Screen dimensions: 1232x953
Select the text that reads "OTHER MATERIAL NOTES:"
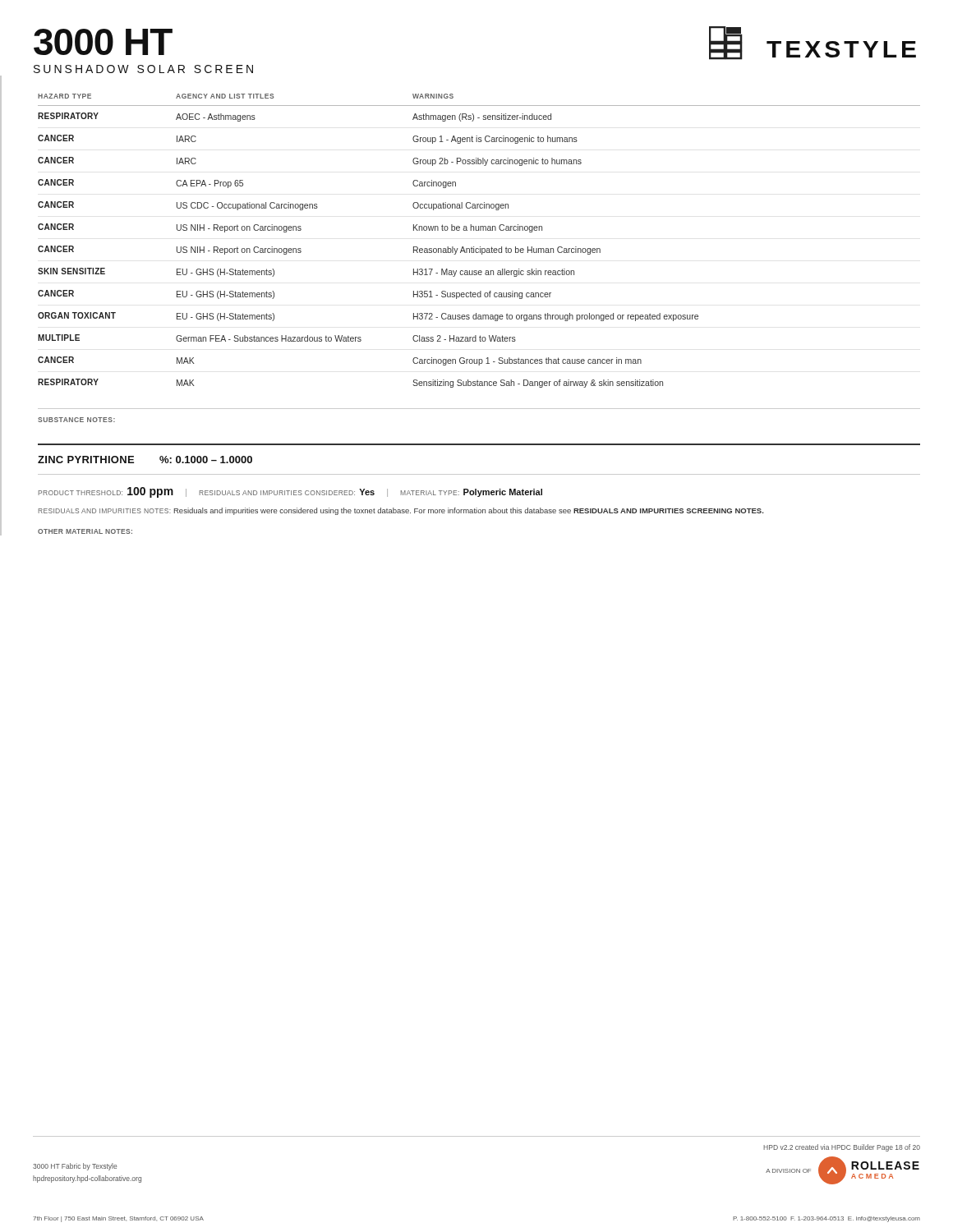(85, 531)
